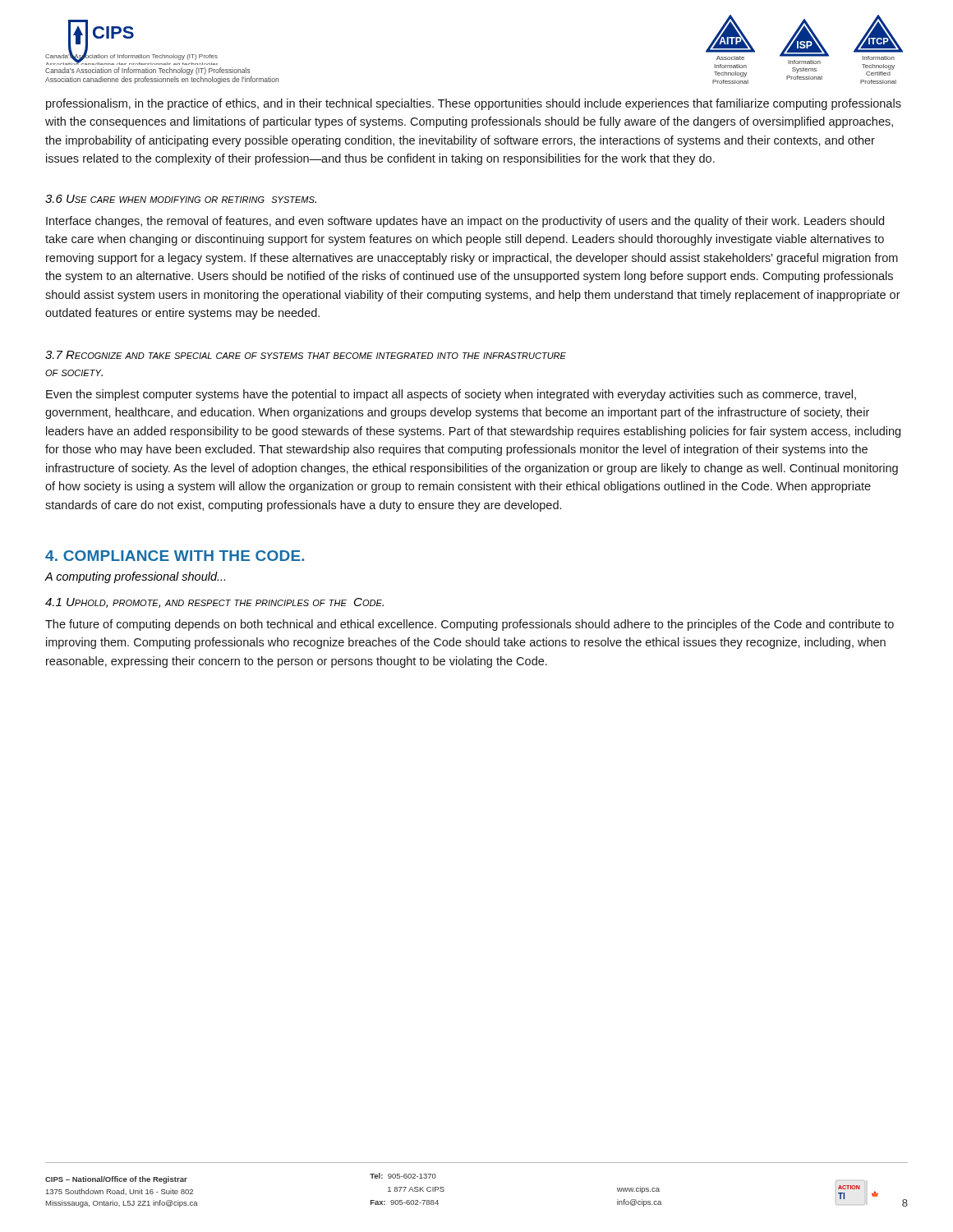Click the passage that begins "Even the simplest"
The width and height of the screenshot is (953, 1232).
point(473,449)
